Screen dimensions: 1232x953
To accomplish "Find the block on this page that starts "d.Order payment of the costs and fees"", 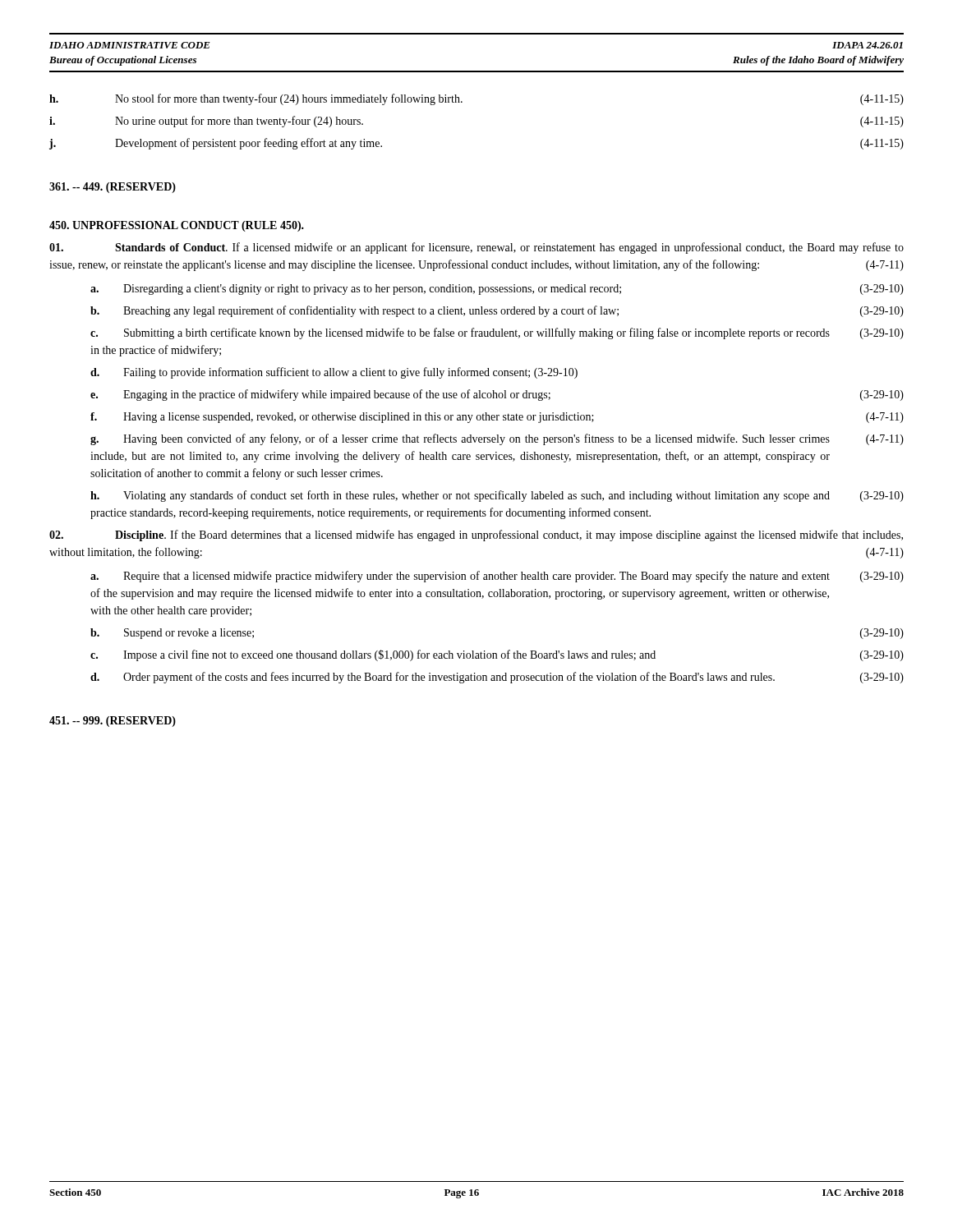I will 497,677.
